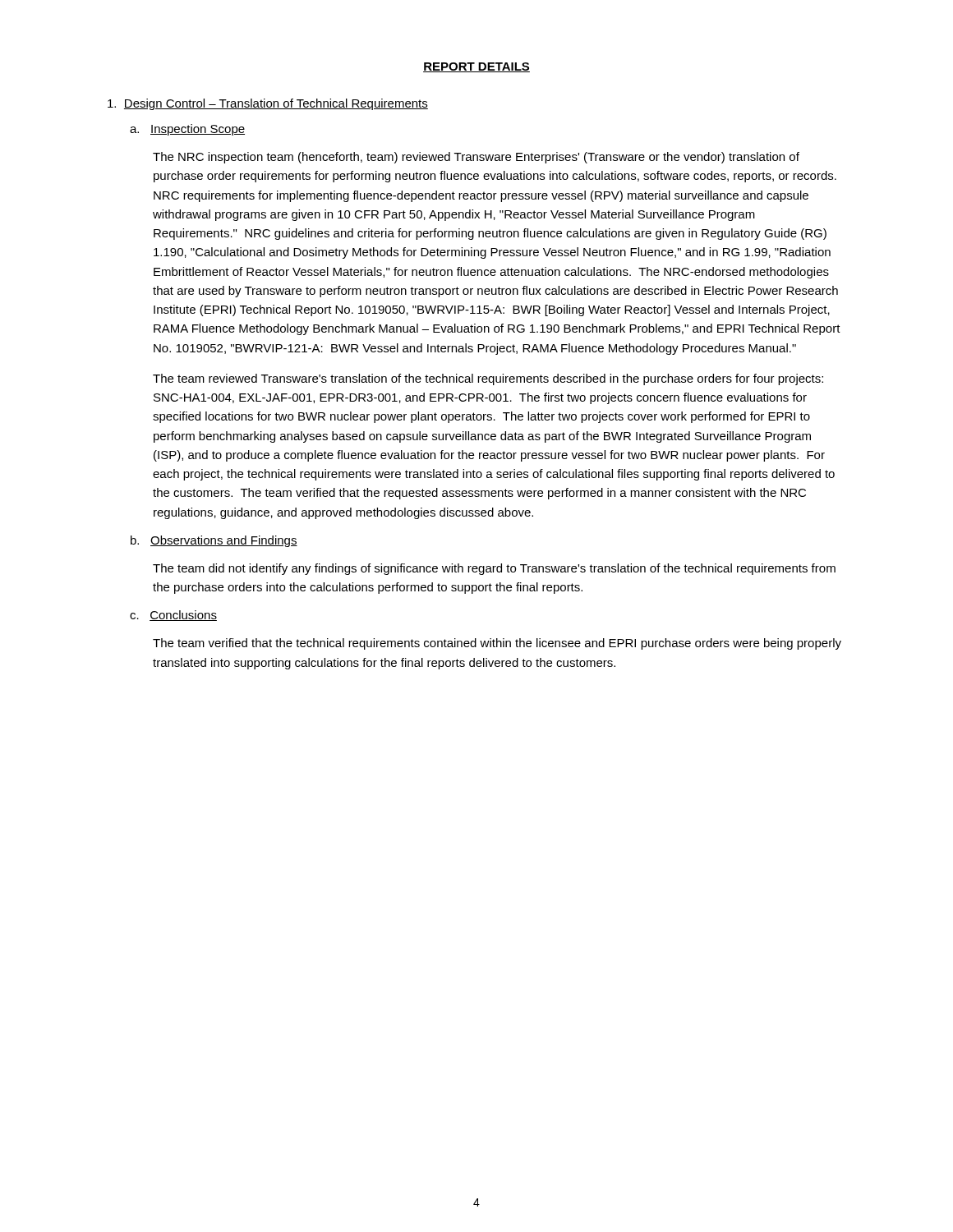Point to "a. Inspection Scope"
This screenshot has height=1232, width=953.
[x=187, y=129]
